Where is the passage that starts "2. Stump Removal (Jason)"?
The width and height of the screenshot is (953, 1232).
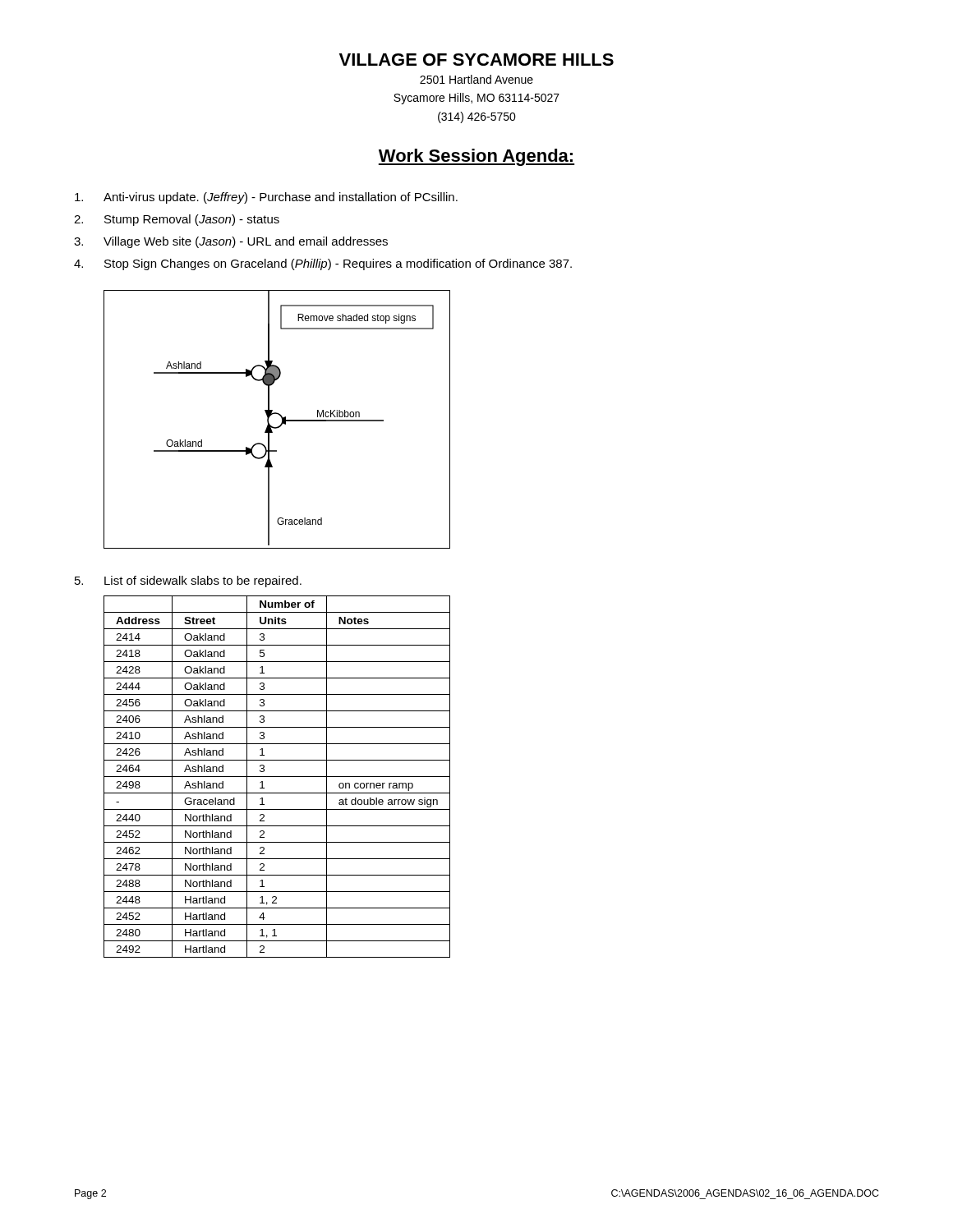coord(177,220)
